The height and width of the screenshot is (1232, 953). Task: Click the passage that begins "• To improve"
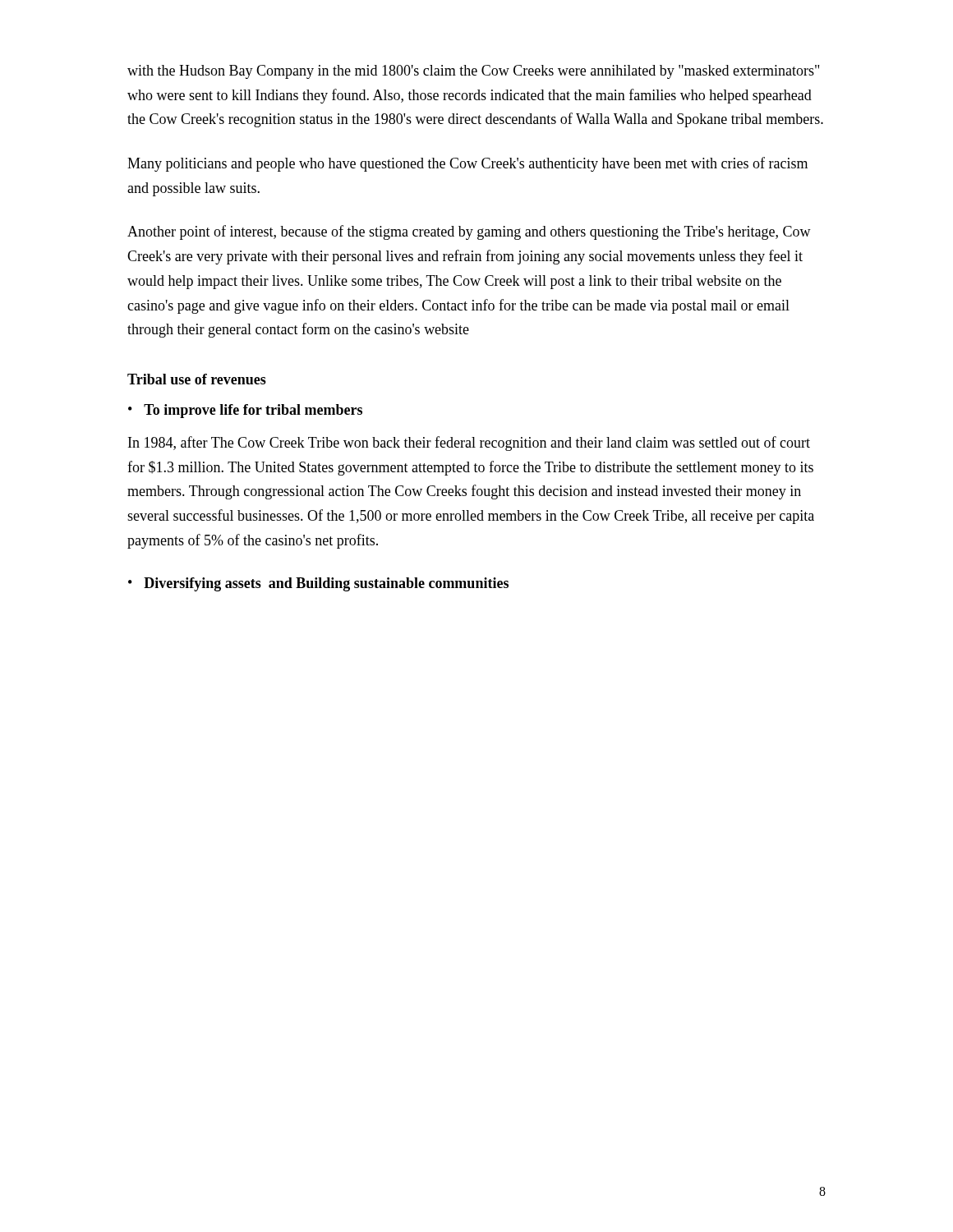(x=245, y=410)
